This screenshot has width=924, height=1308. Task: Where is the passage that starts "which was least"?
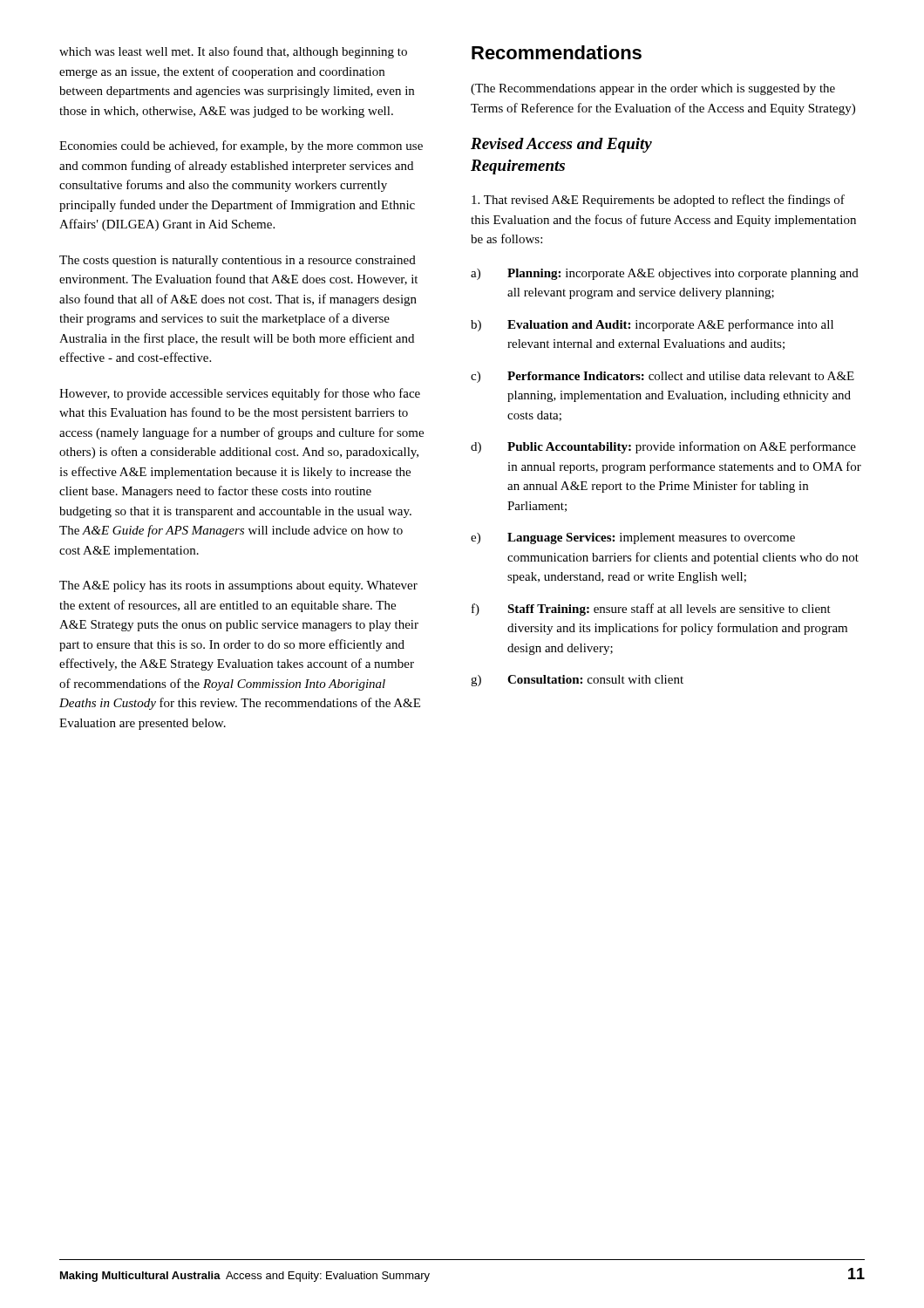[x=237, y=81]
